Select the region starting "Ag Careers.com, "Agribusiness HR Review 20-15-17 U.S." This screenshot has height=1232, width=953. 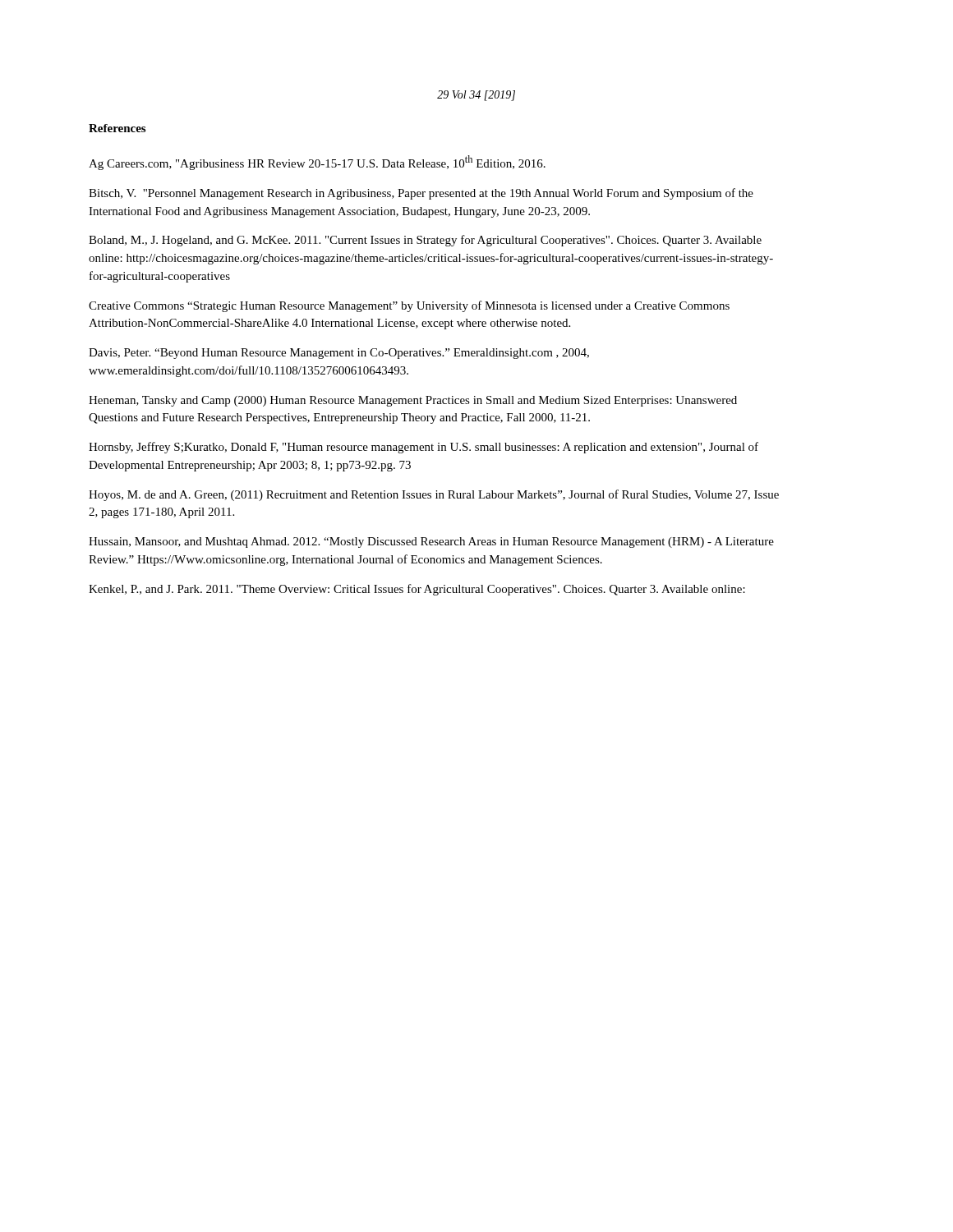(317, 162)
